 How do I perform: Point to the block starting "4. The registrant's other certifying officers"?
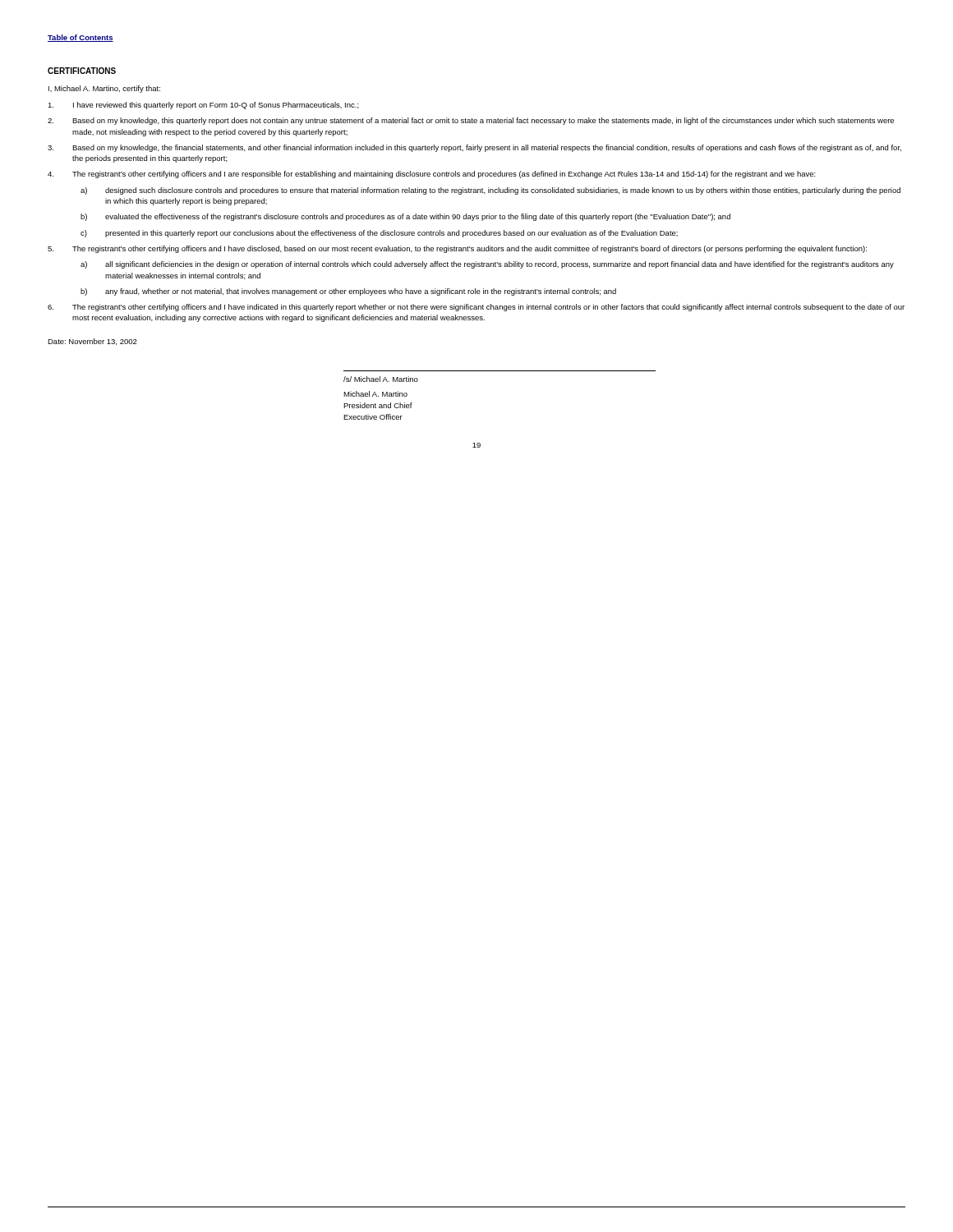476,174
